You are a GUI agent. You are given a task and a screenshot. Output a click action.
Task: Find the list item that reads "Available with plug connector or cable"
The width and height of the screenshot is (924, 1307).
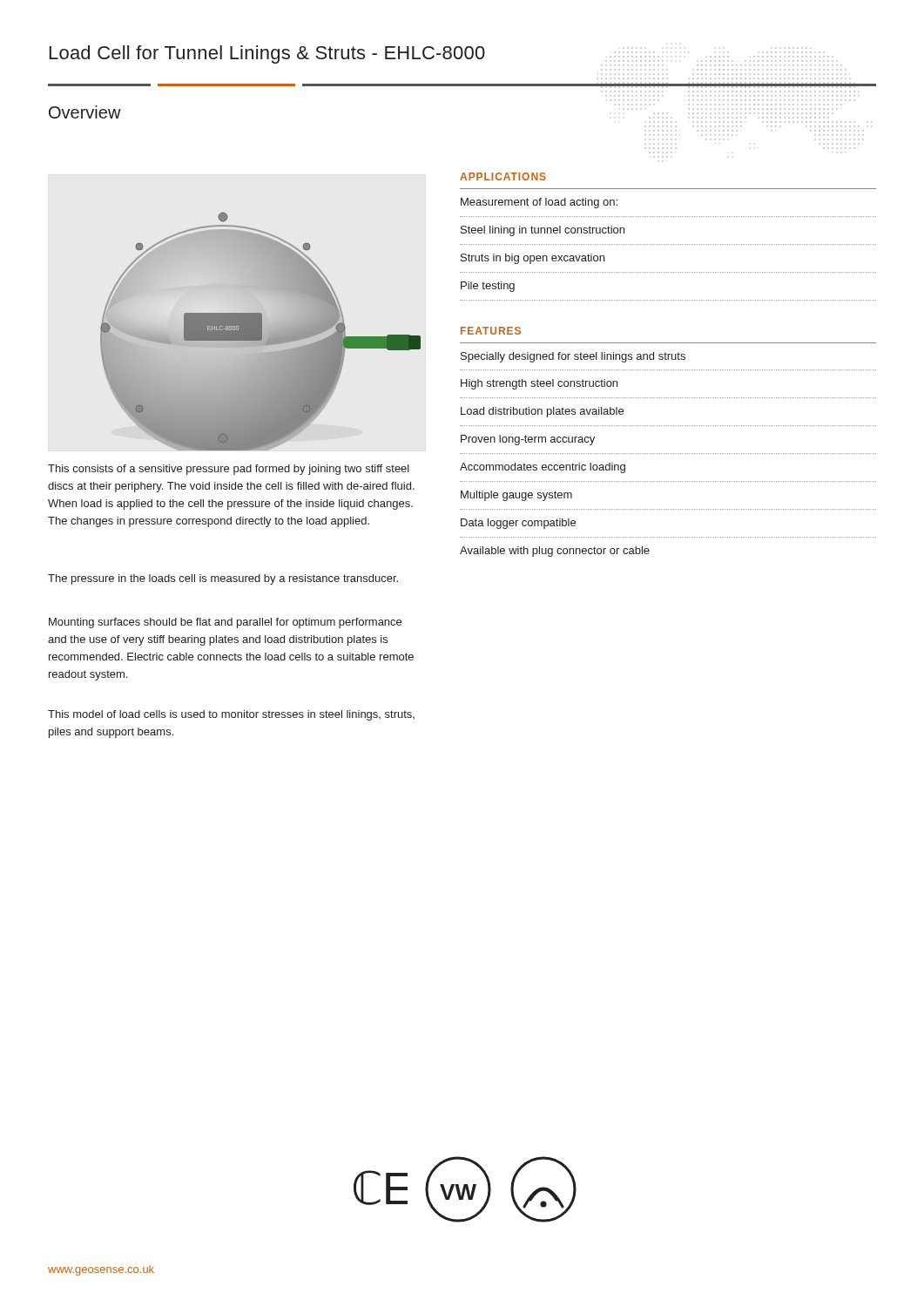point(555,550)
